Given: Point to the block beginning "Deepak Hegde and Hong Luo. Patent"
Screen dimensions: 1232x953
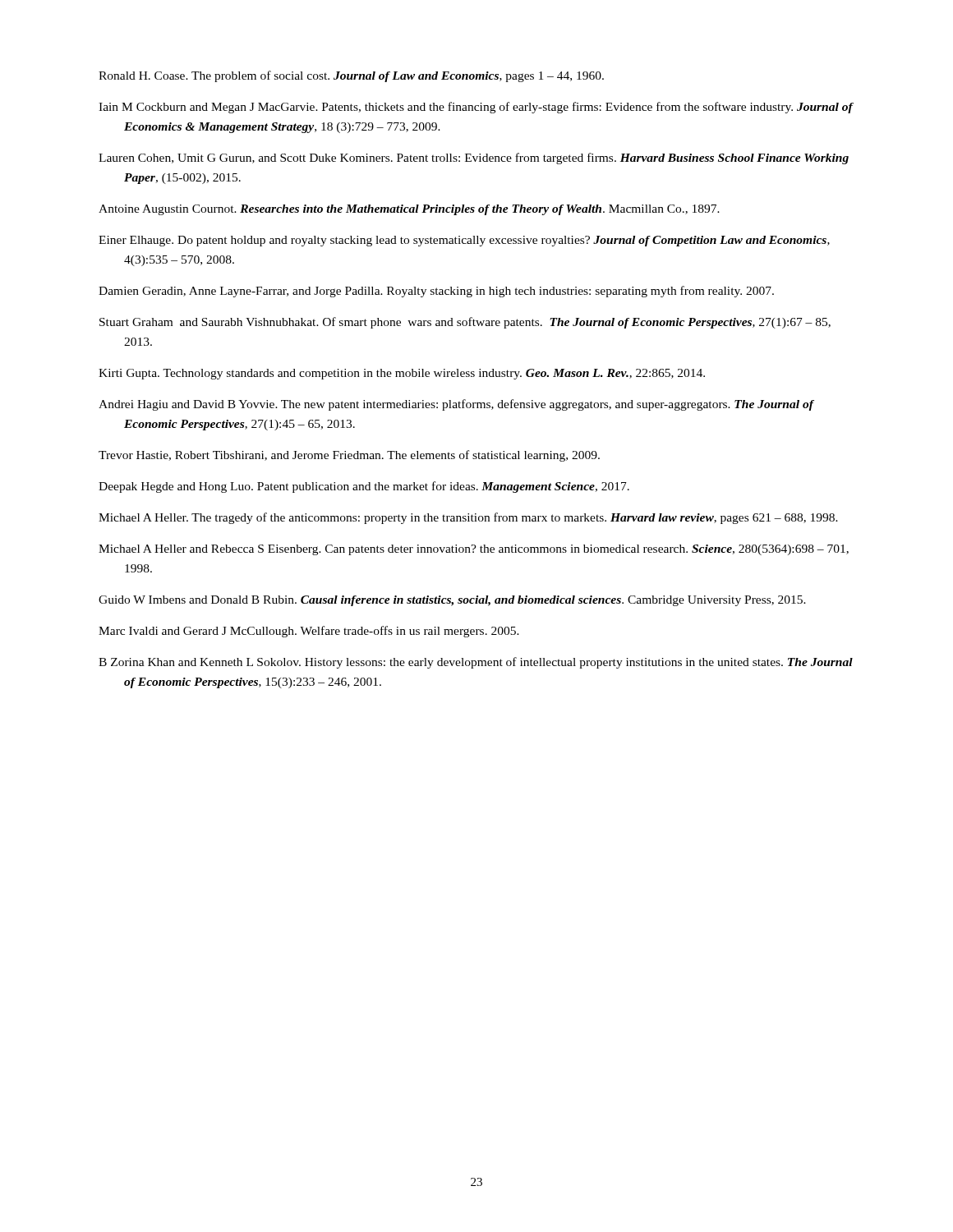Looking at the screenshot, I should (364, 486).
